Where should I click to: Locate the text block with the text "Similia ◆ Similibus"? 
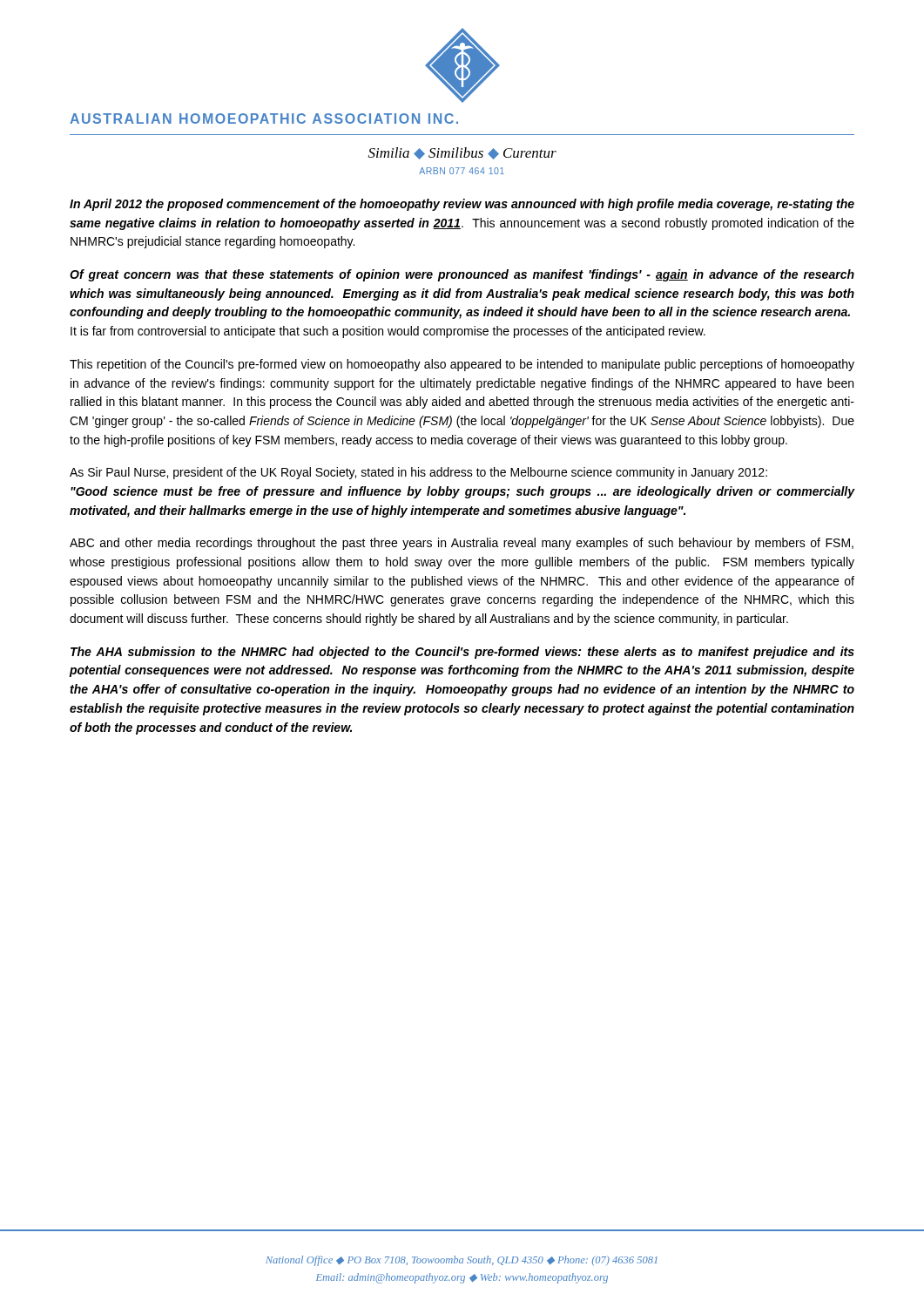pos(462,153)
